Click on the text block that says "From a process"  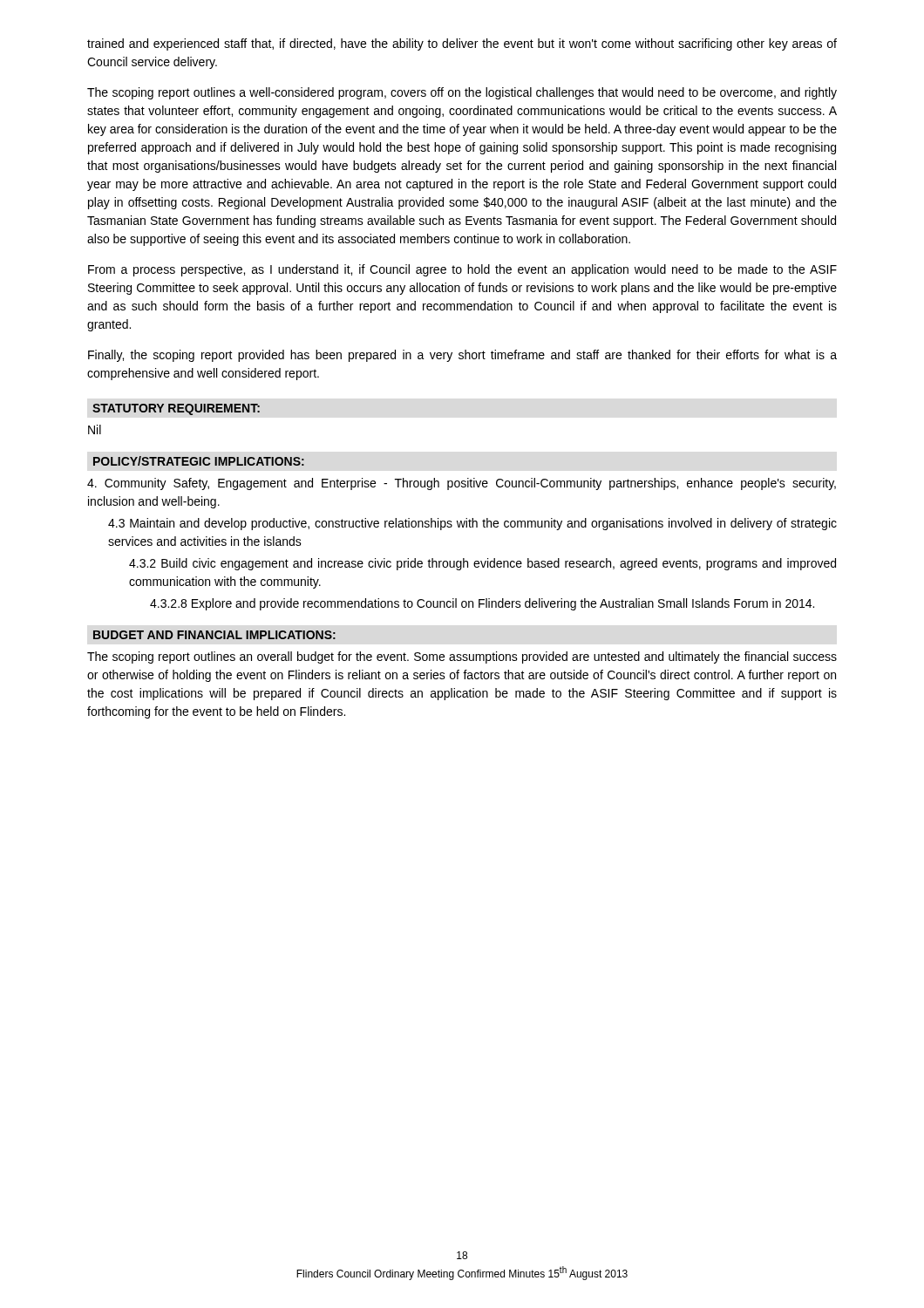point(462,297)
